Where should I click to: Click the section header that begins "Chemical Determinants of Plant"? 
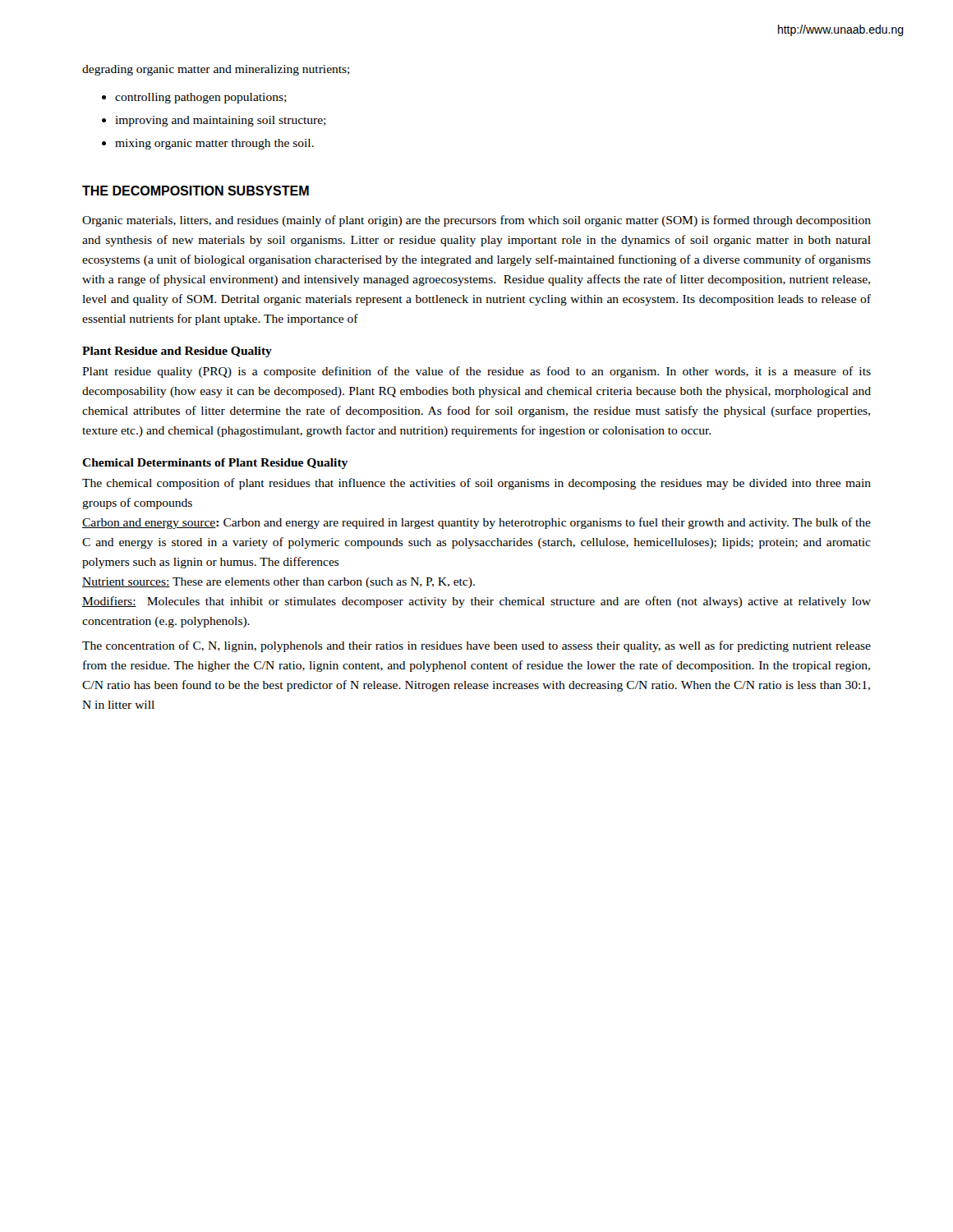[215, 462]
